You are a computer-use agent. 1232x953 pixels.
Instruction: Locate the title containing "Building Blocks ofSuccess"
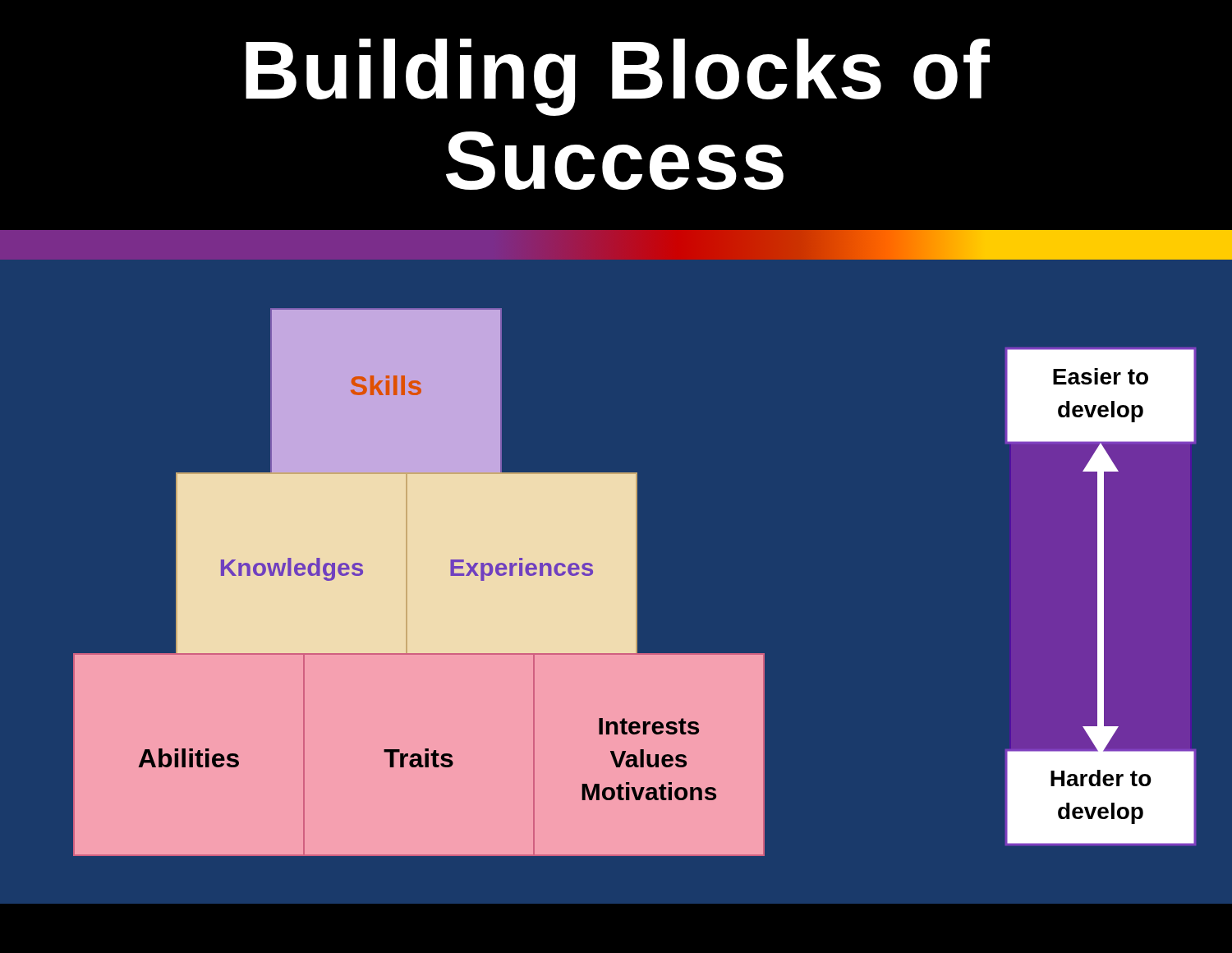coord(616,115)
